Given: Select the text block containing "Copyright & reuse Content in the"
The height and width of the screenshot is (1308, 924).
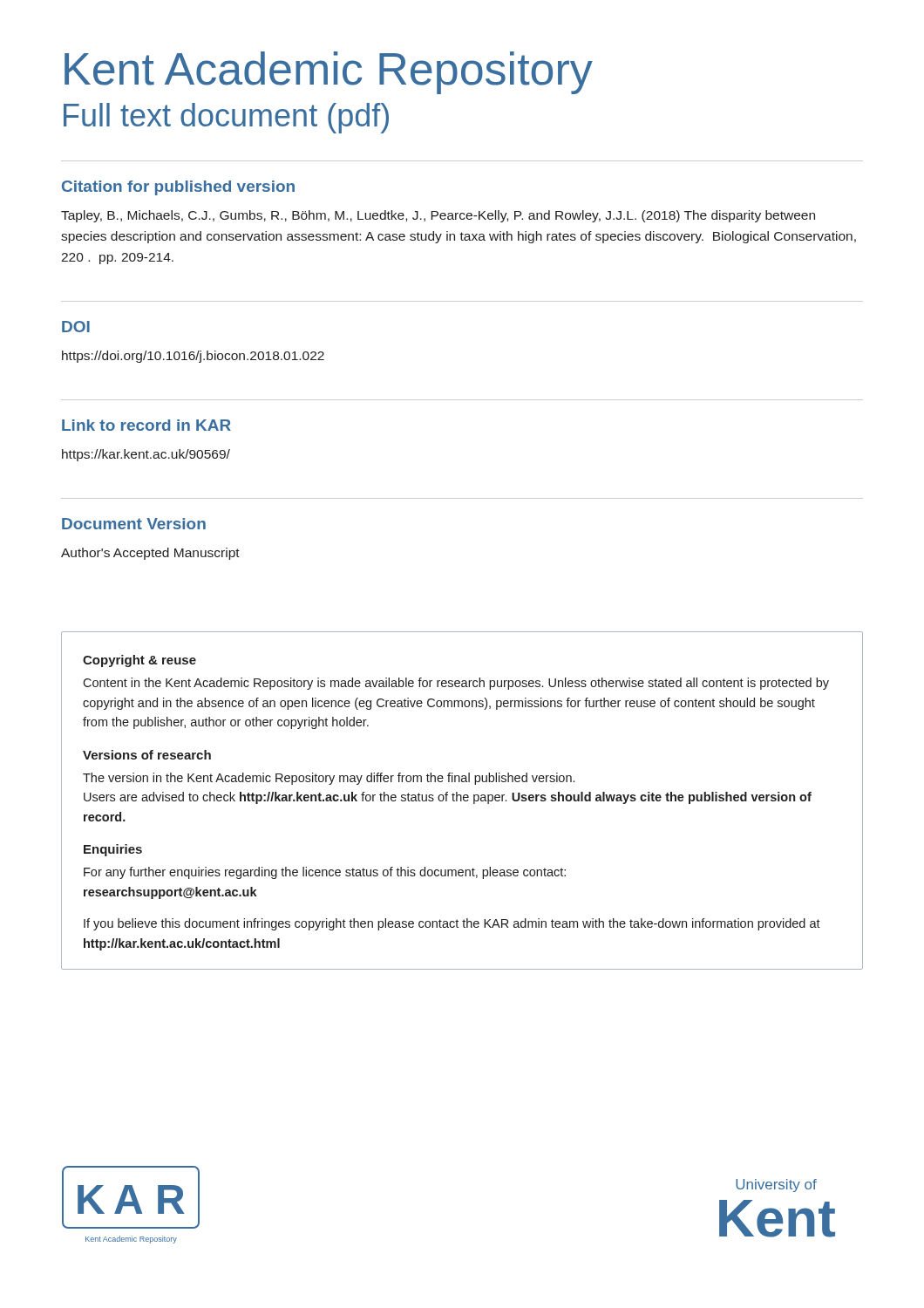Looking at the screenshot, I should coord(462,801).
